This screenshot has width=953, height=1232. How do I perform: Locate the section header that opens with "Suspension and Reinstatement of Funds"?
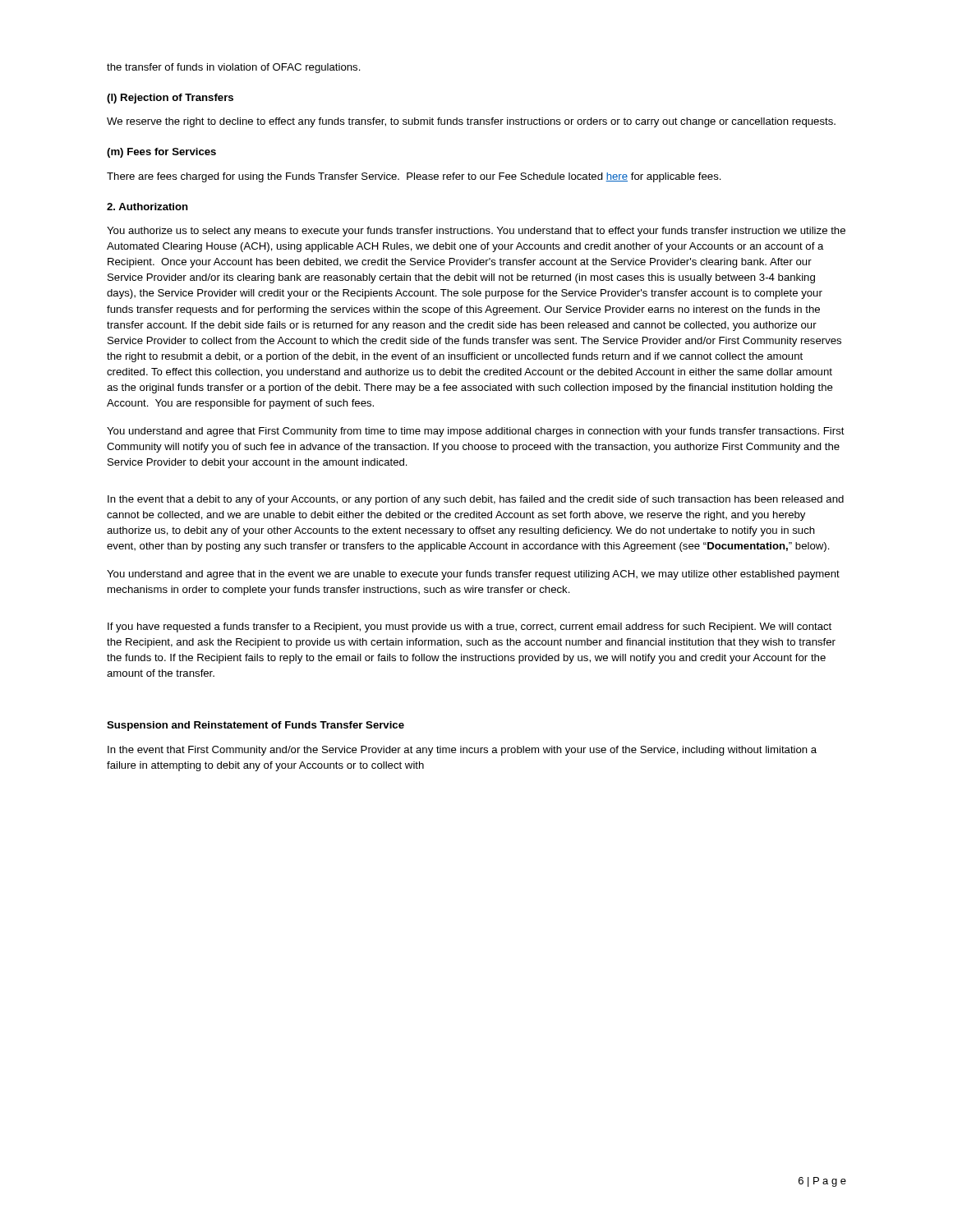256,725
